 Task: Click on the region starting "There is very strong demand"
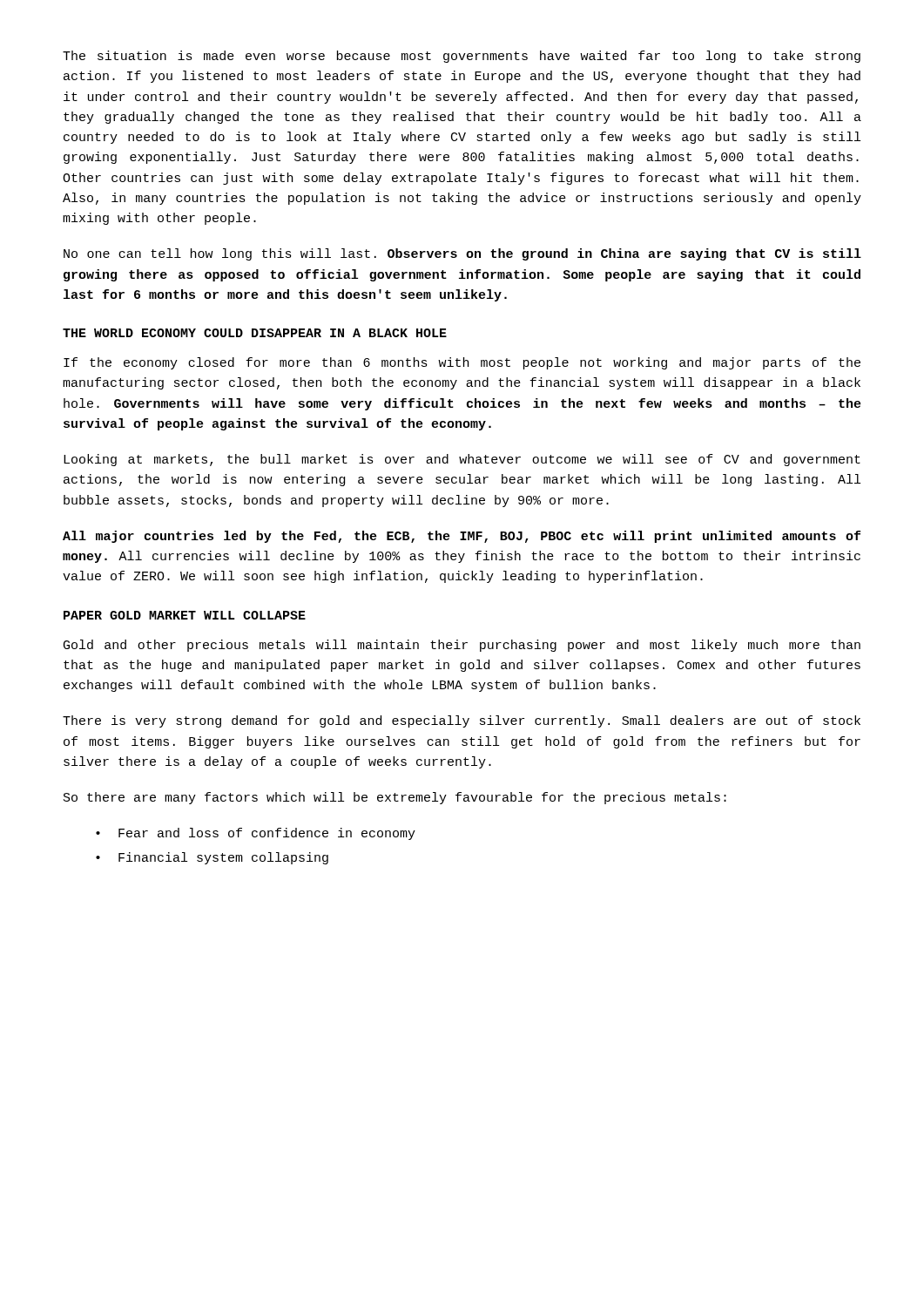click(462, 742)
